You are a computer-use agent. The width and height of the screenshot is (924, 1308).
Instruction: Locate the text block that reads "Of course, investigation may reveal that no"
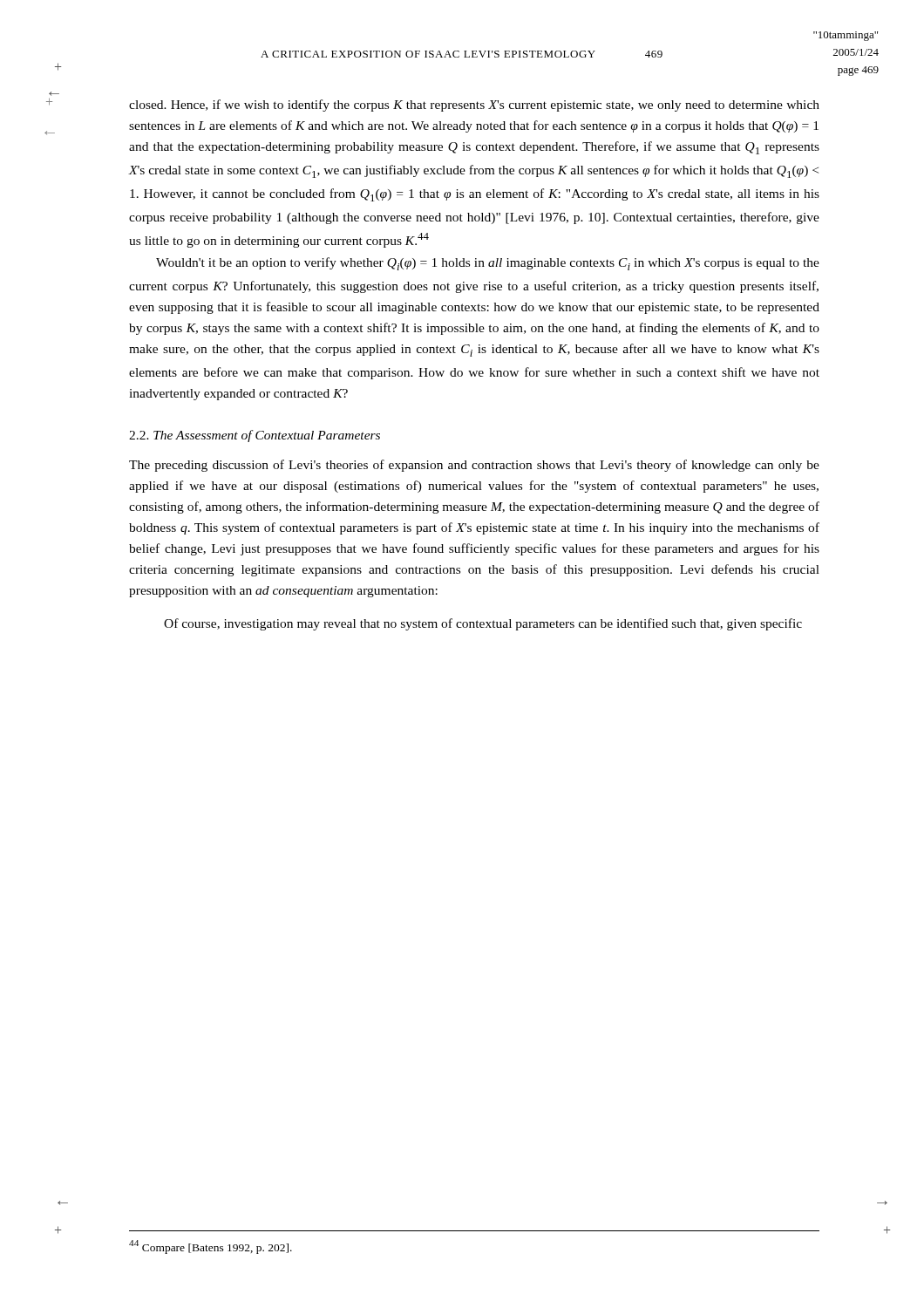tap(483, 623)
